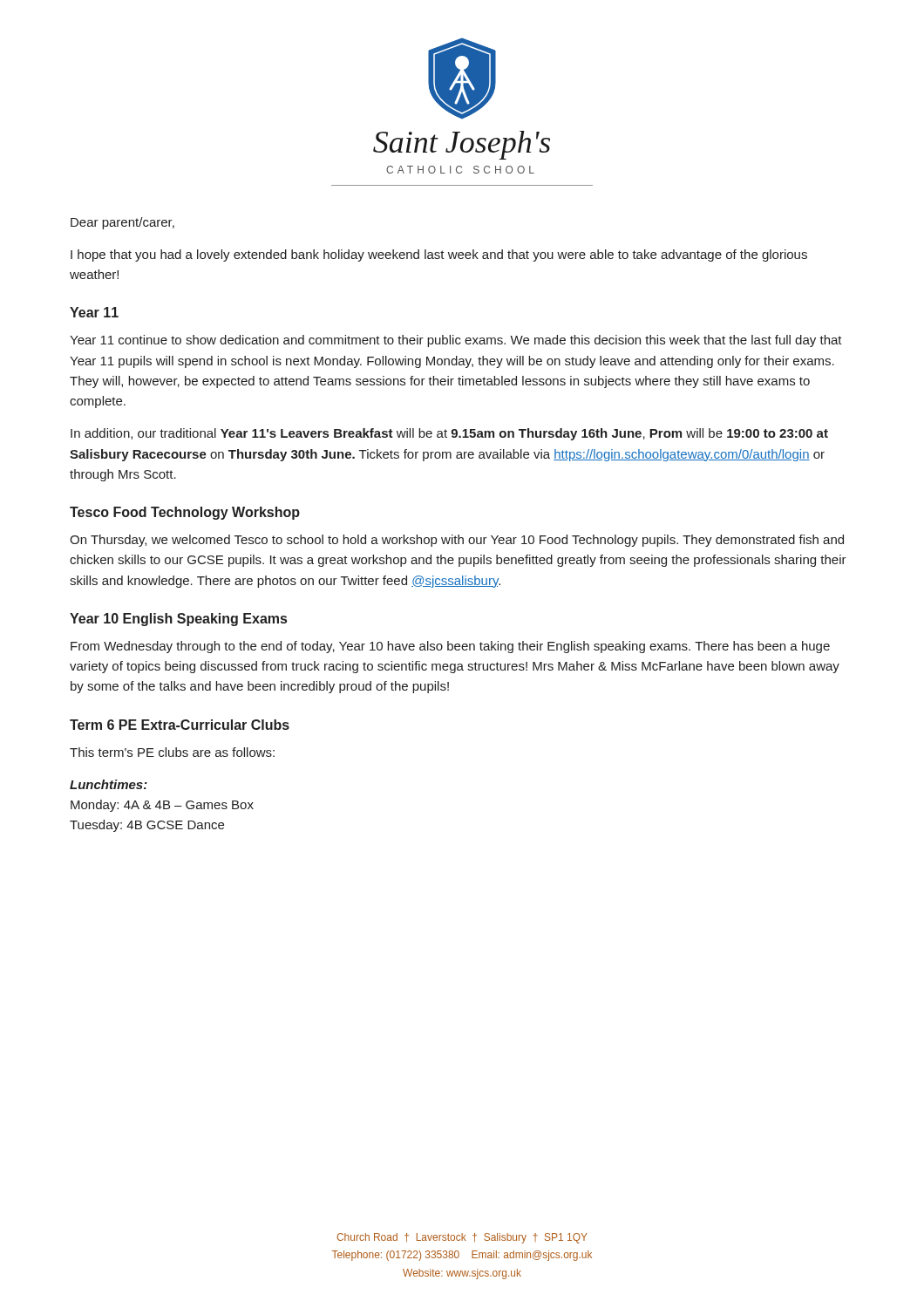The image size is (924, 1308).
Task: Point to the block beginning "Monday: 4A & 4B –"
Action: coord(162,804)
